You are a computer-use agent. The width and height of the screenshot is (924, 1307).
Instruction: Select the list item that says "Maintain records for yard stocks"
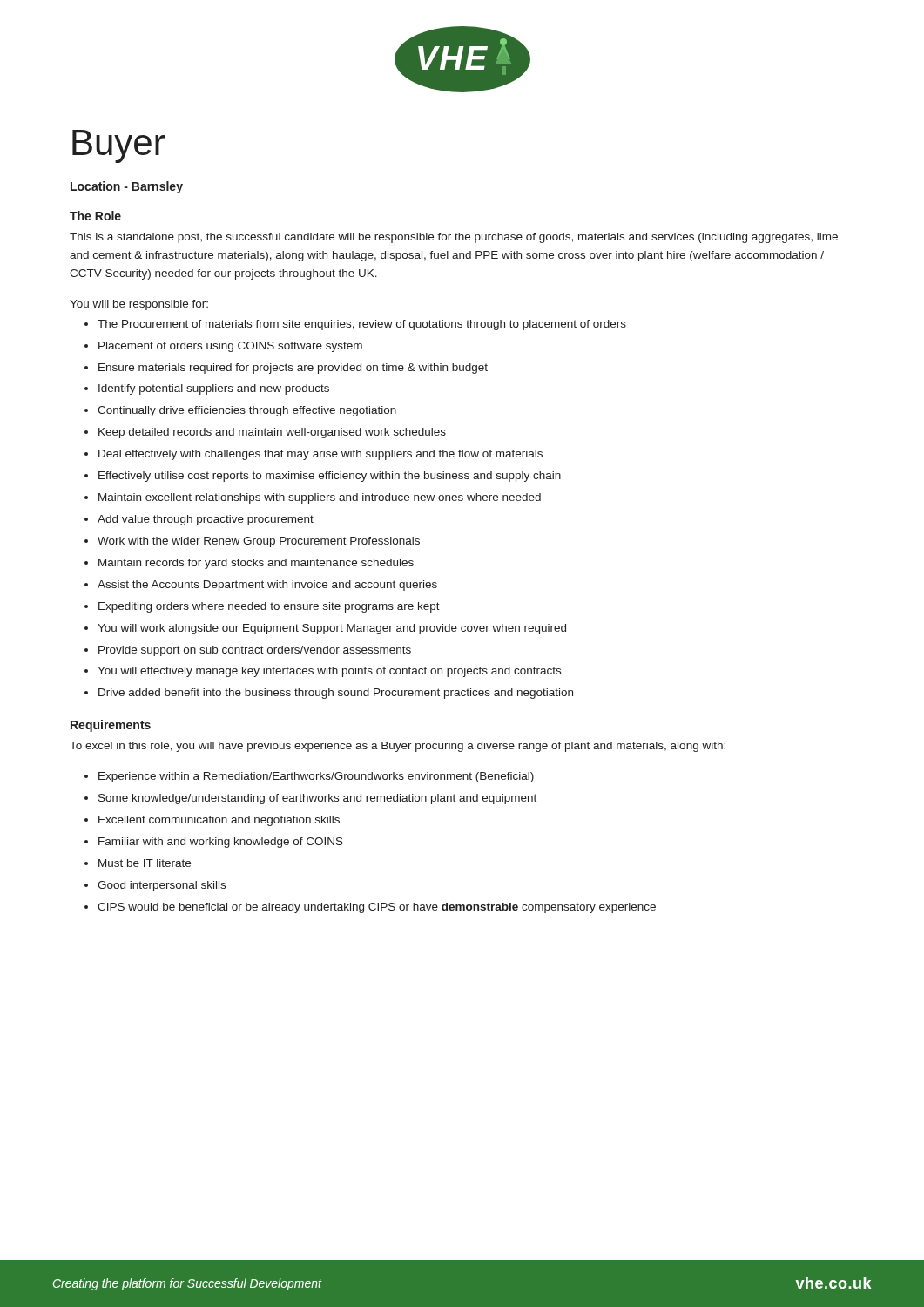[249, 564]
